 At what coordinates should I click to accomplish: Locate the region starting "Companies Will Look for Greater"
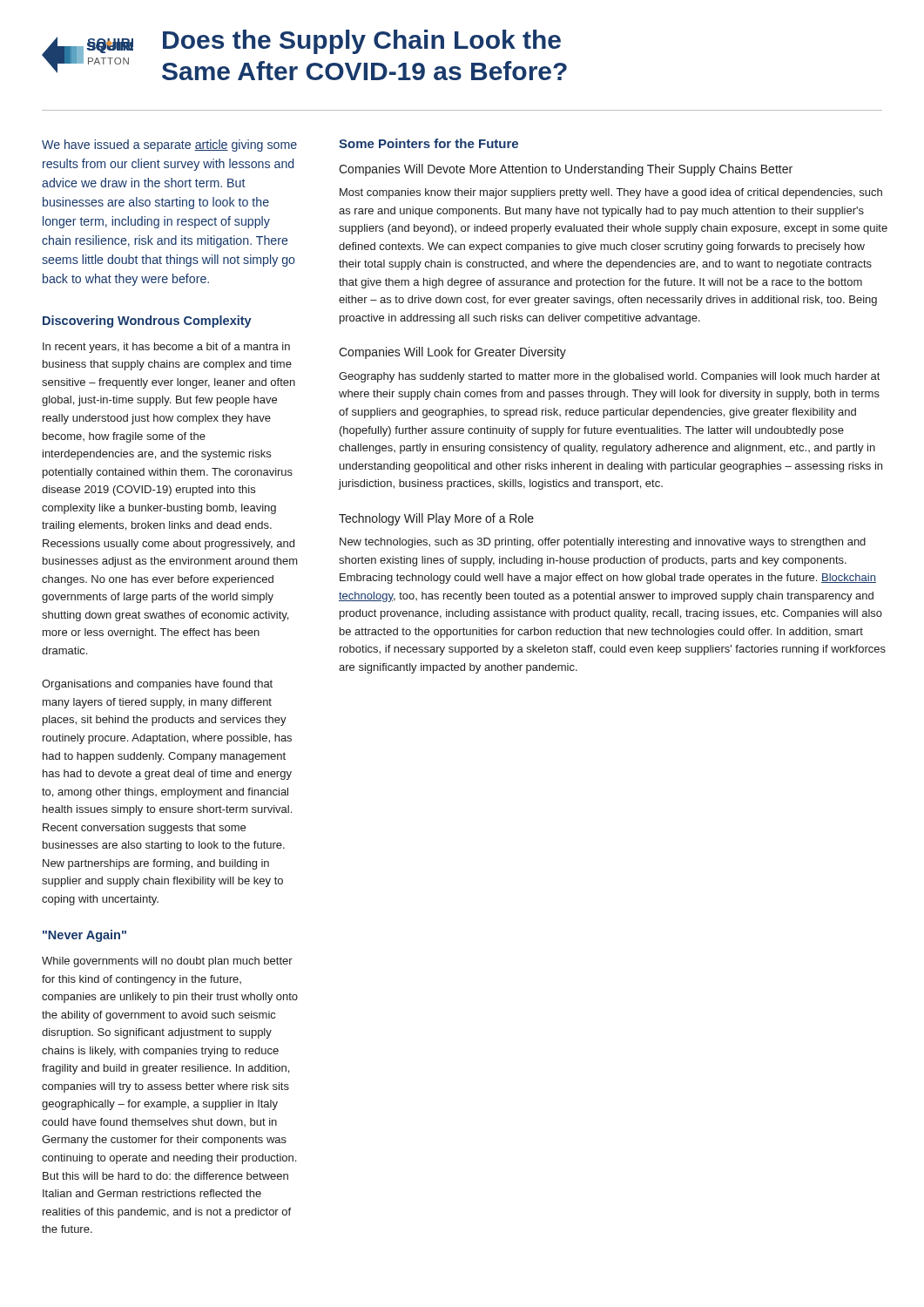coord(452,352)
